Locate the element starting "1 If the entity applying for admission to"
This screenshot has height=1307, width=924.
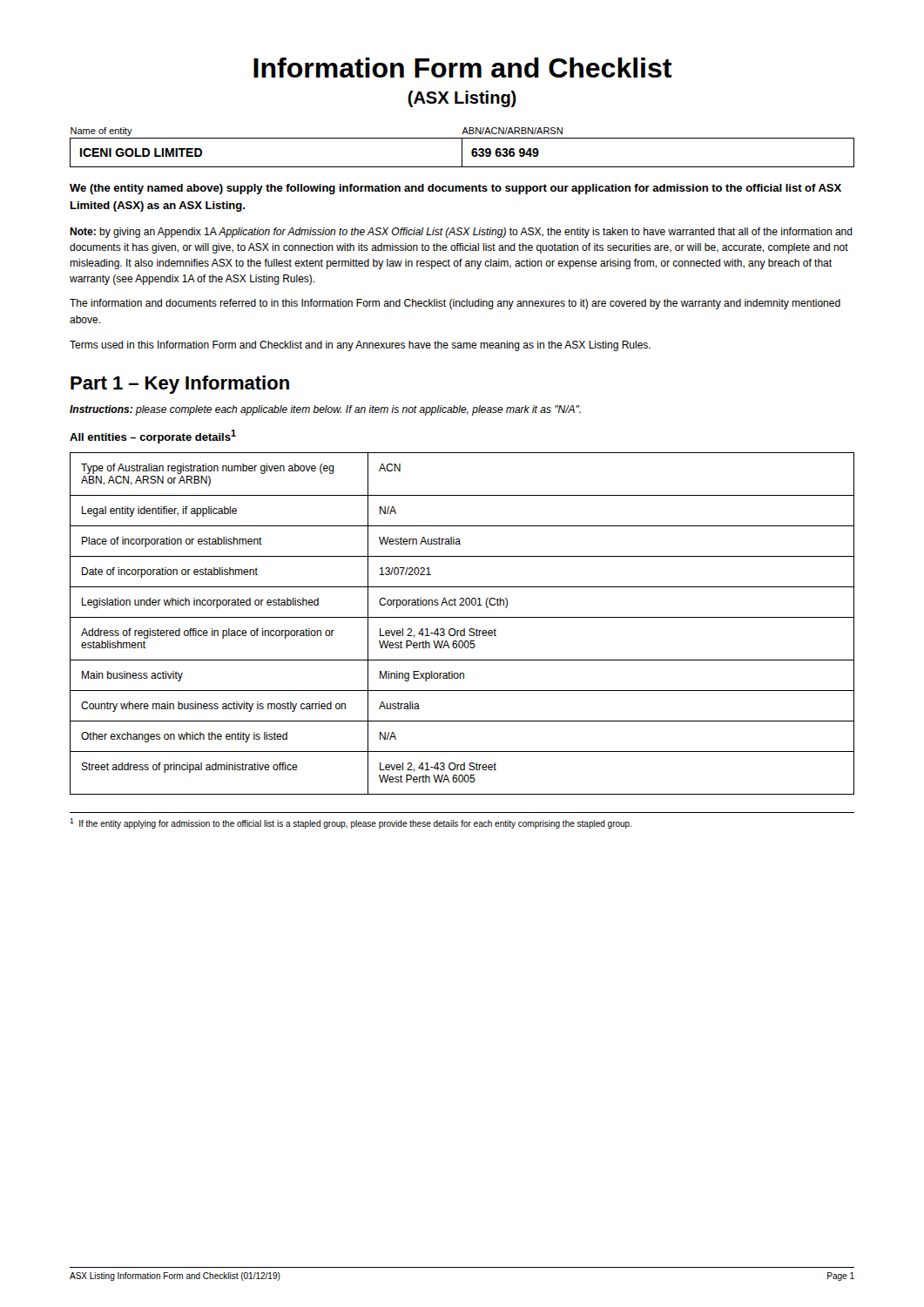coord(351,823)
